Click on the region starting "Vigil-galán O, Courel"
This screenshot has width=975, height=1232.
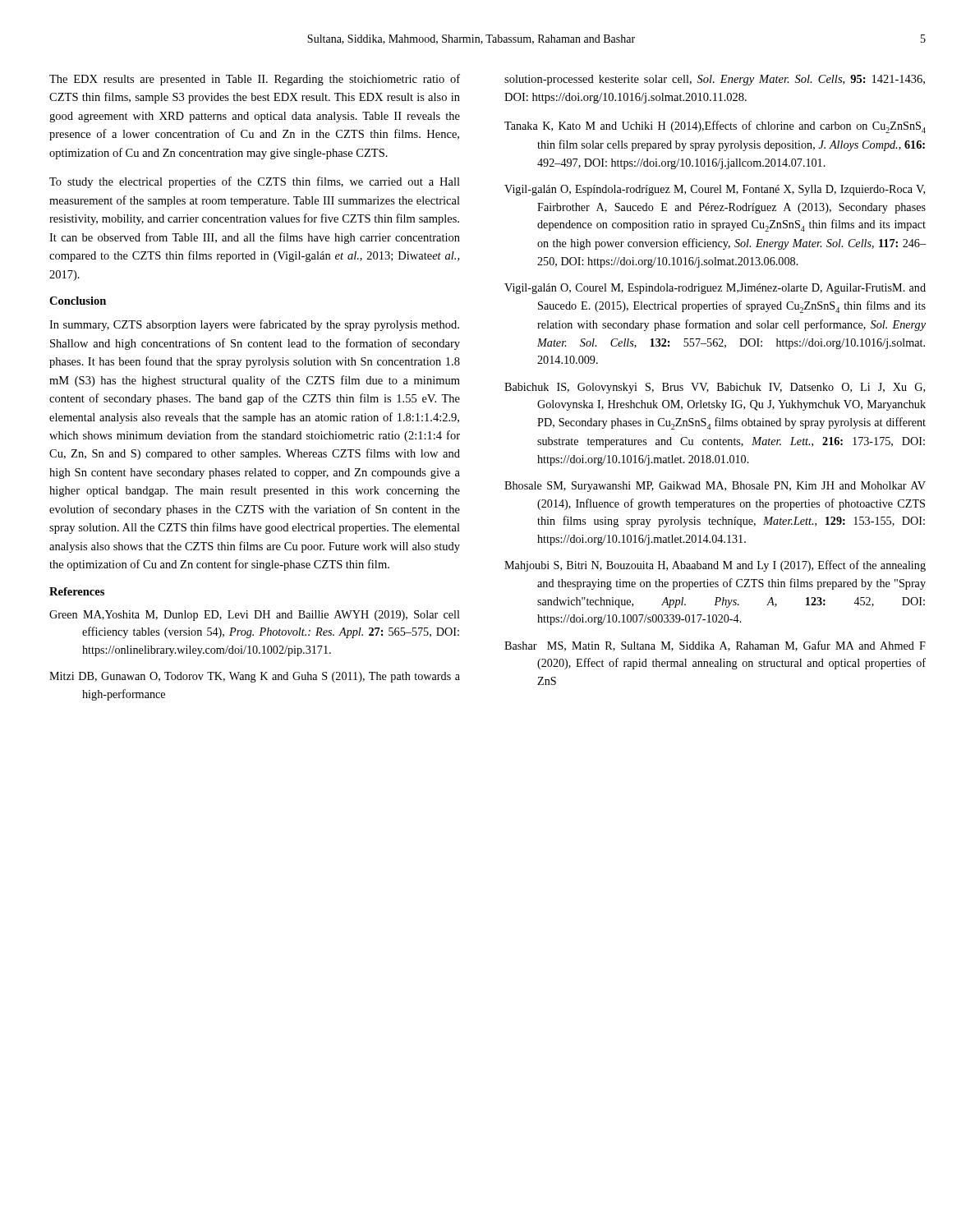pos(715,324)
